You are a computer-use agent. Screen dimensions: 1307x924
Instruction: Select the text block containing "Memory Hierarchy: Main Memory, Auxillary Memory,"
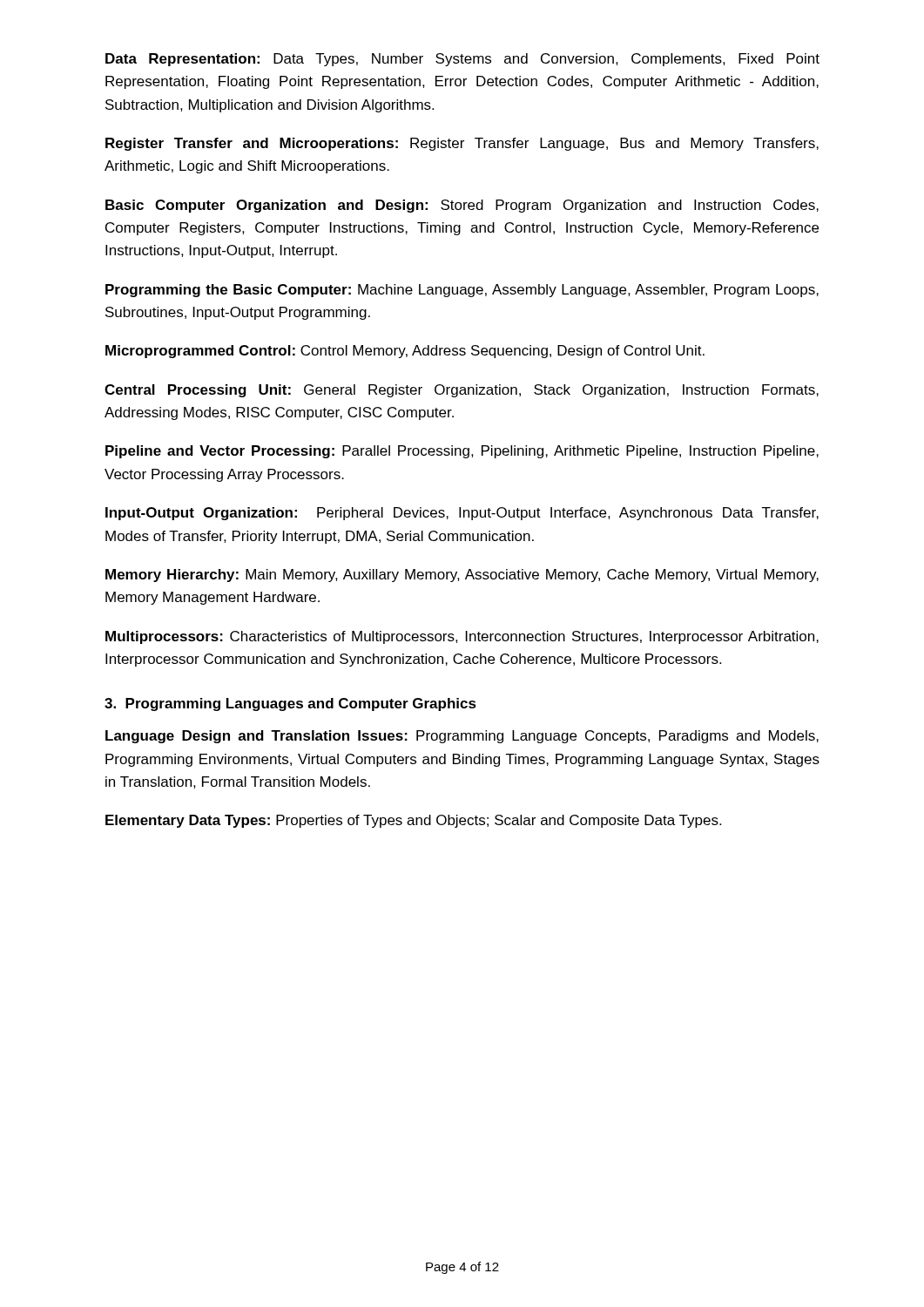click(462, 586)
